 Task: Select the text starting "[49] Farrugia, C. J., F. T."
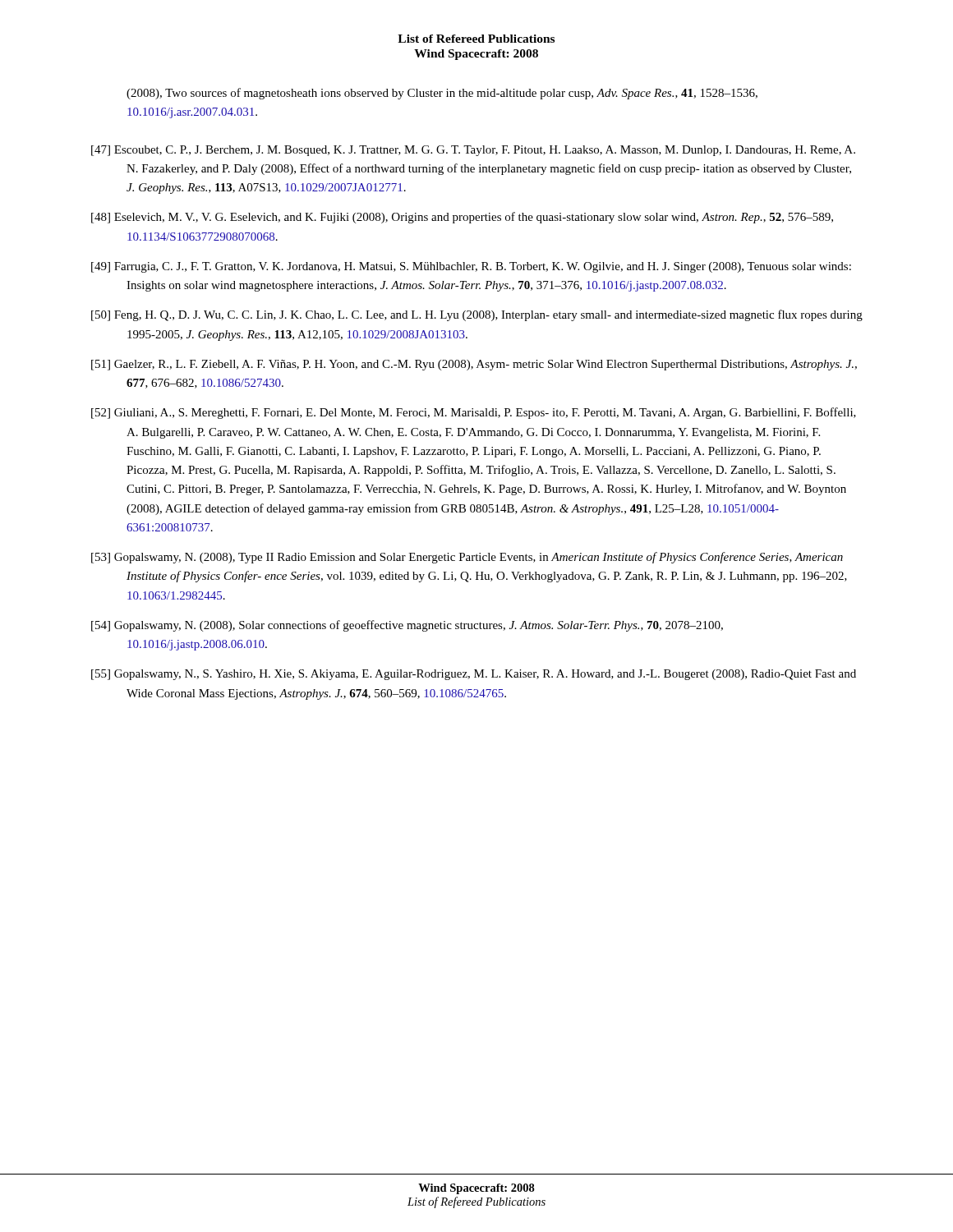tap(473, 275)
